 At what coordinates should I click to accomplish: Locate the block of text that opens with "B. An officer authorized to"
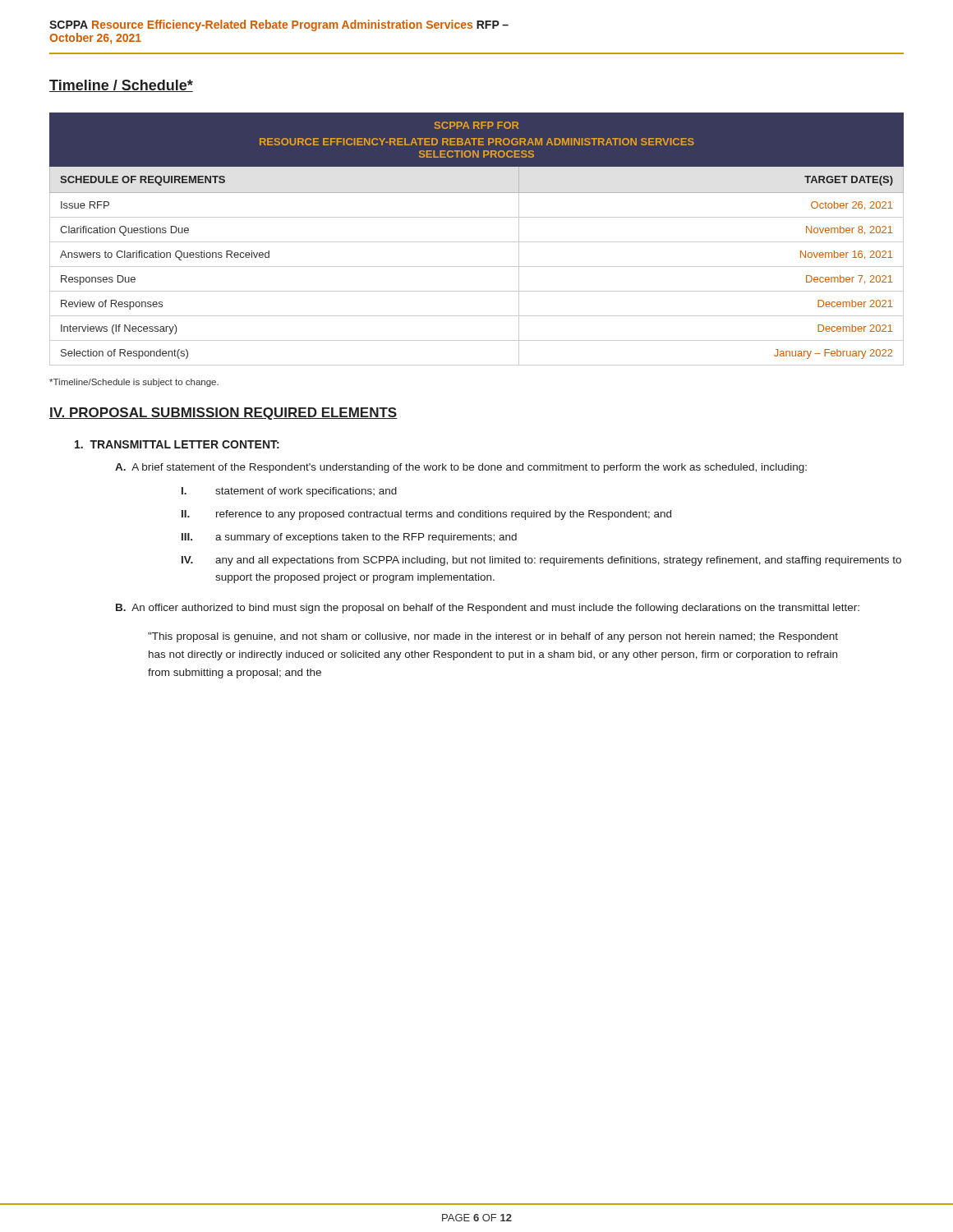(488, 607)
